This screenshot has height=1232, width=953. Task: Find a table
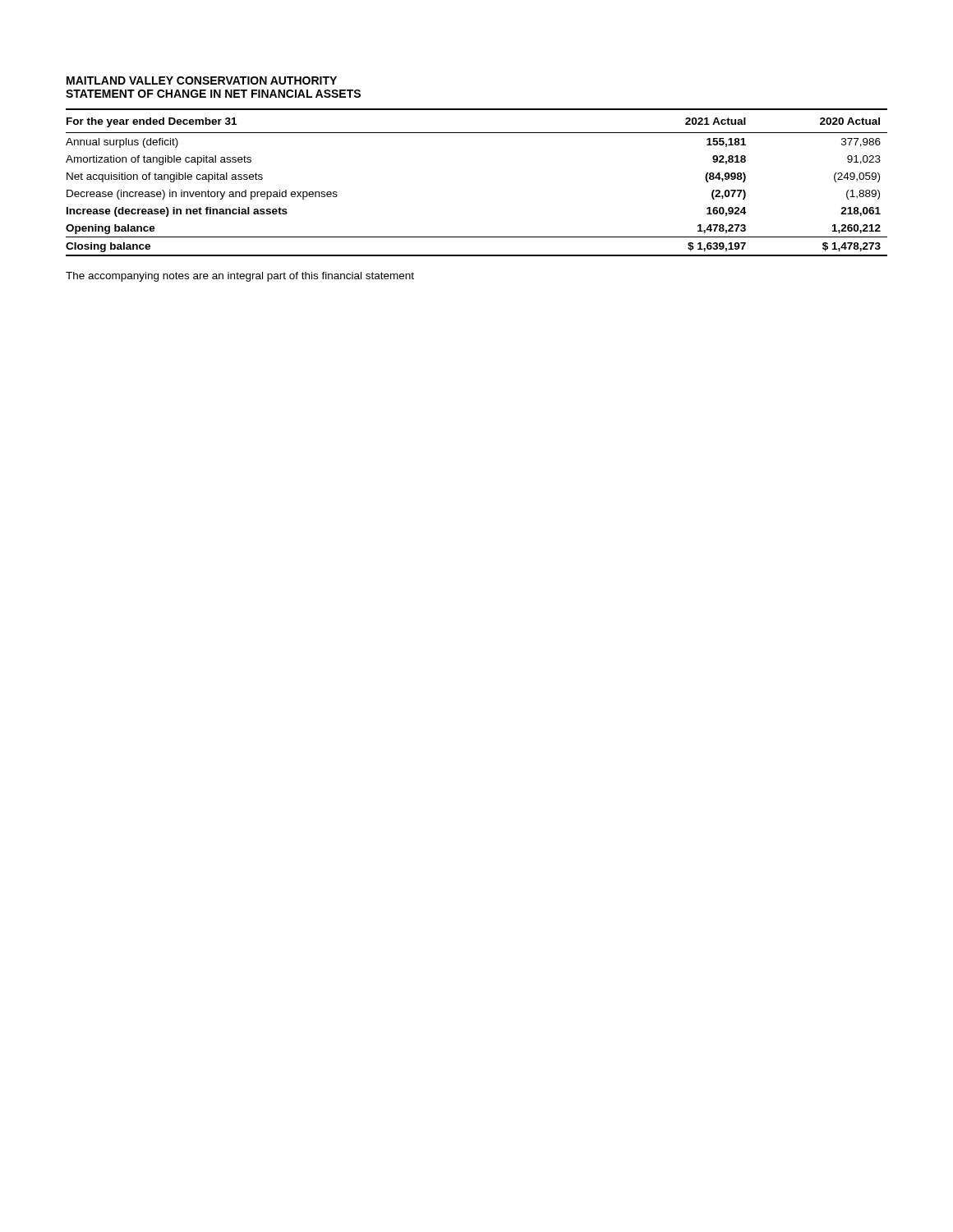click(x=476, y=182)
